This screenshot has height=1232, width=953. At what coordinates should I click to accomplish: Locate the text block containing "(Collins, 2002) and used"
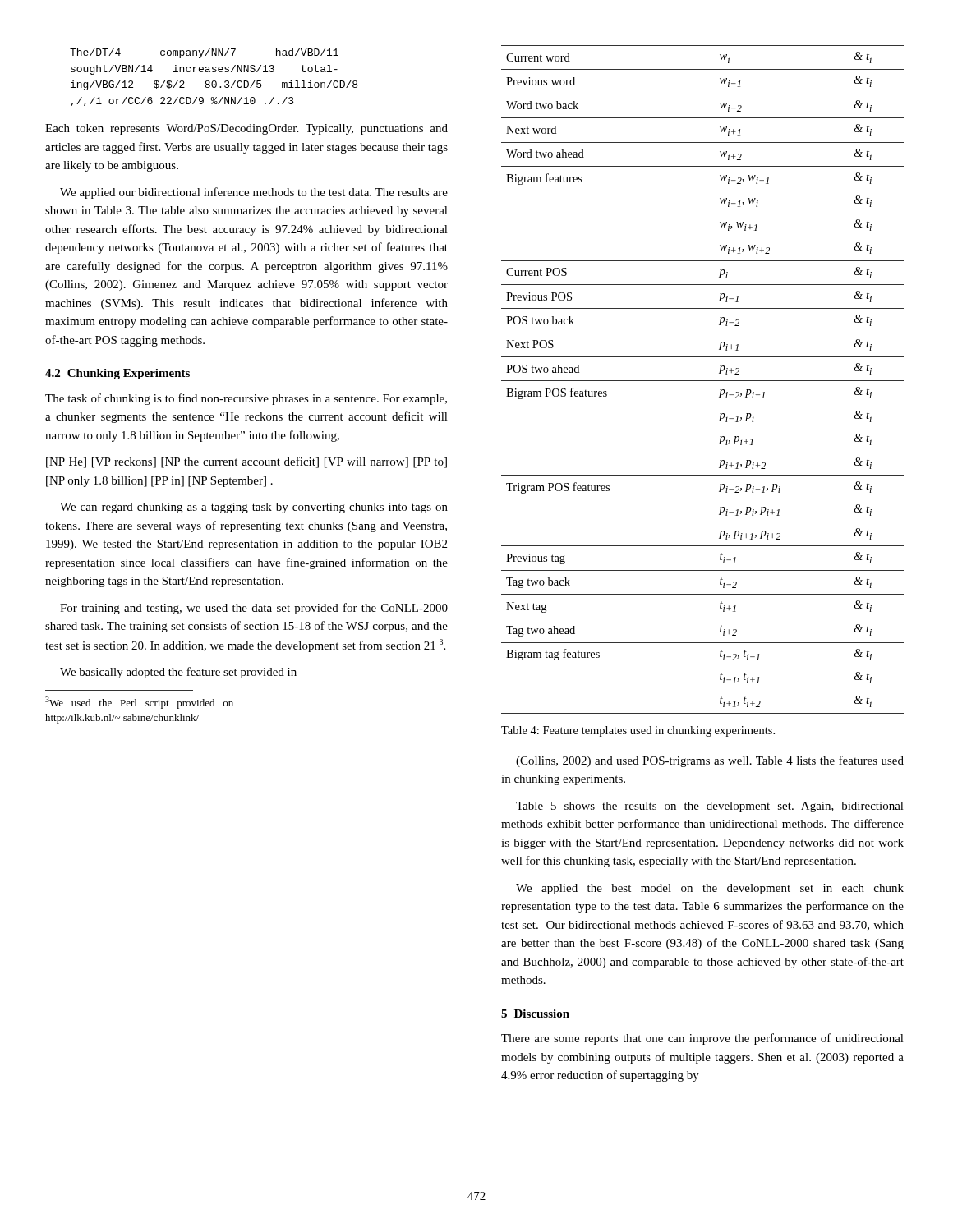coord(702,770)
